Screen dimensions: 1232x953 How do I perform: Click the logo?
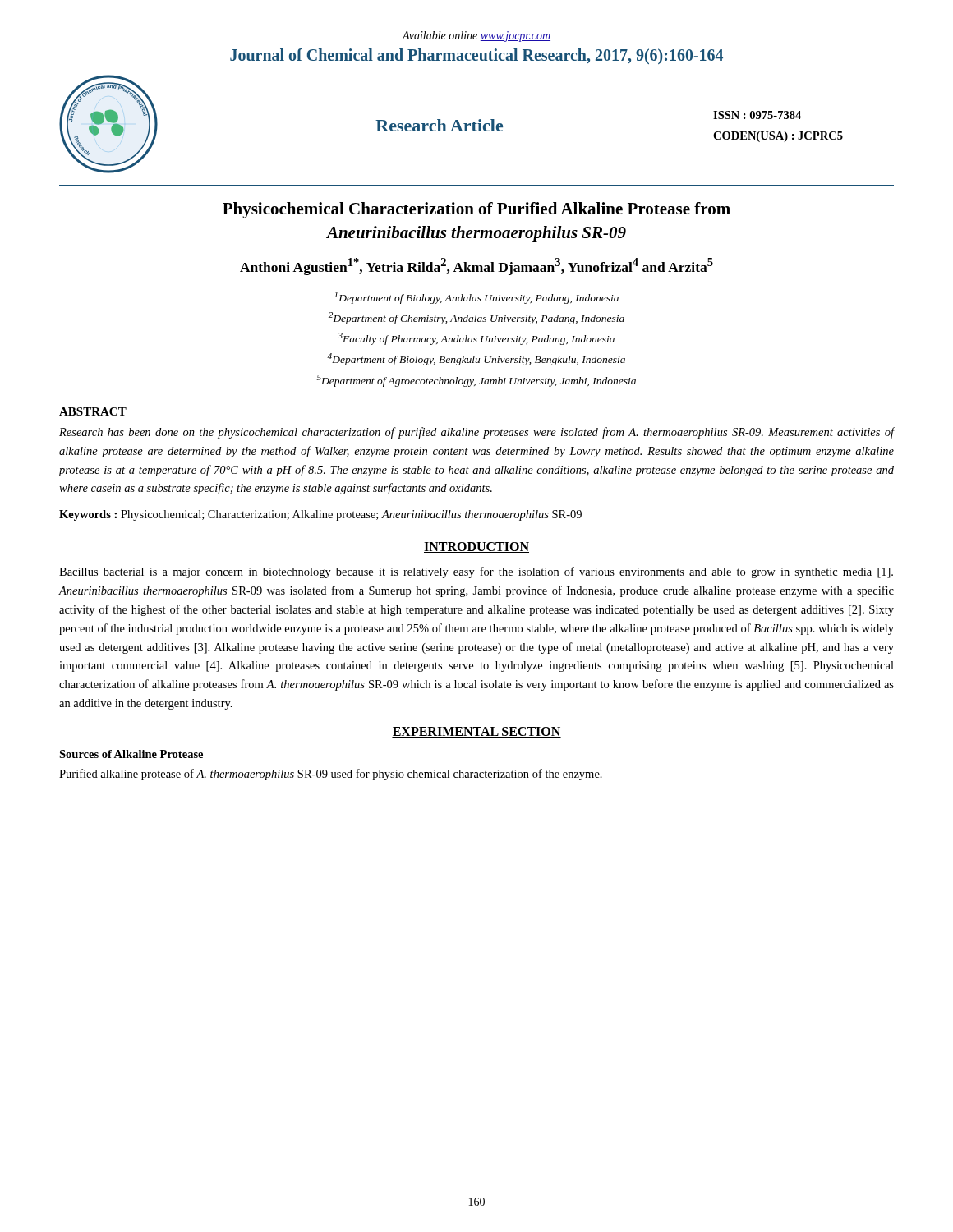click(x=113, y=126)
